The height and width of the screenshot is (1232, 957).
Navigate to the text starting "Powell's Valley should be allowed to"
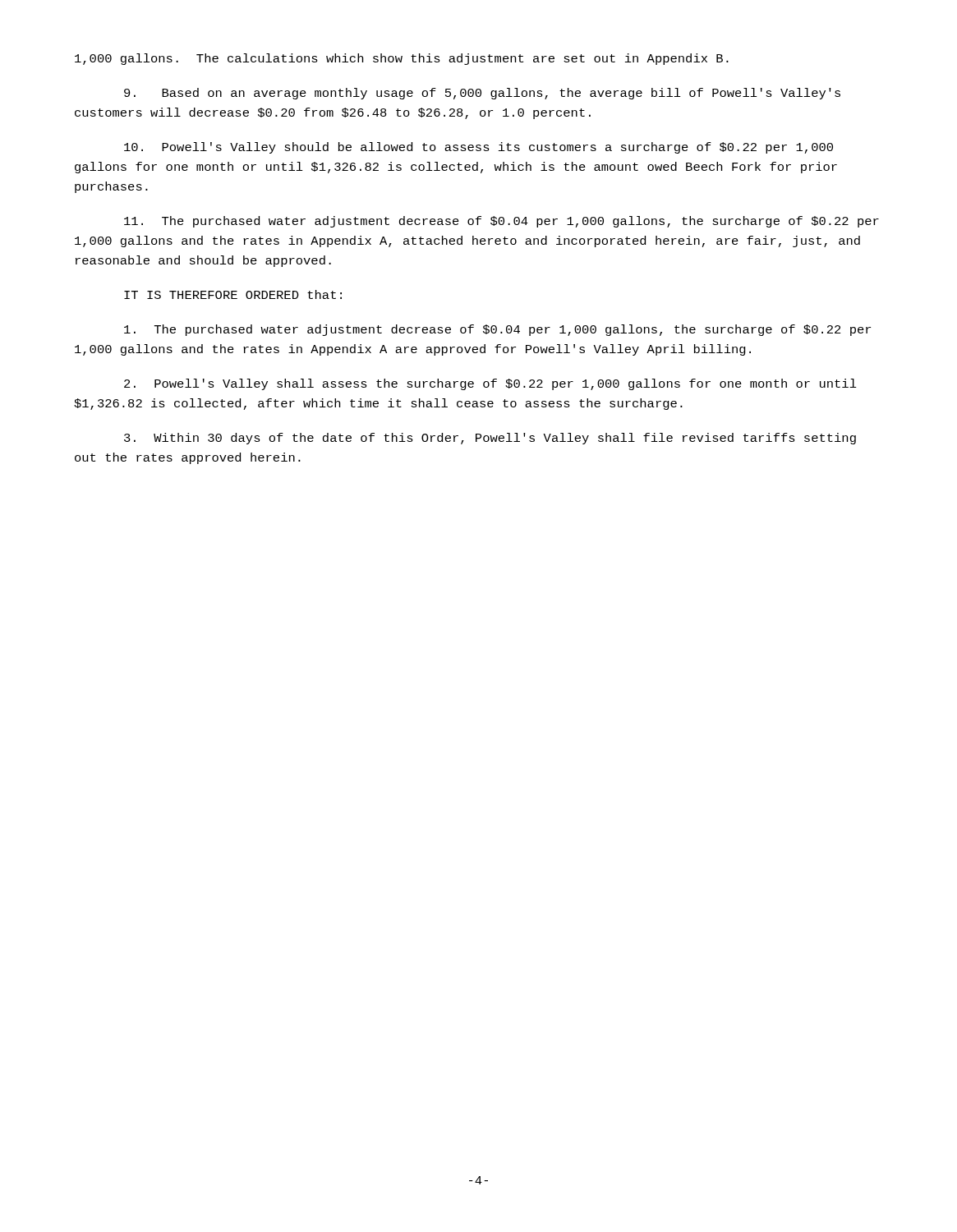coord(478,168)
